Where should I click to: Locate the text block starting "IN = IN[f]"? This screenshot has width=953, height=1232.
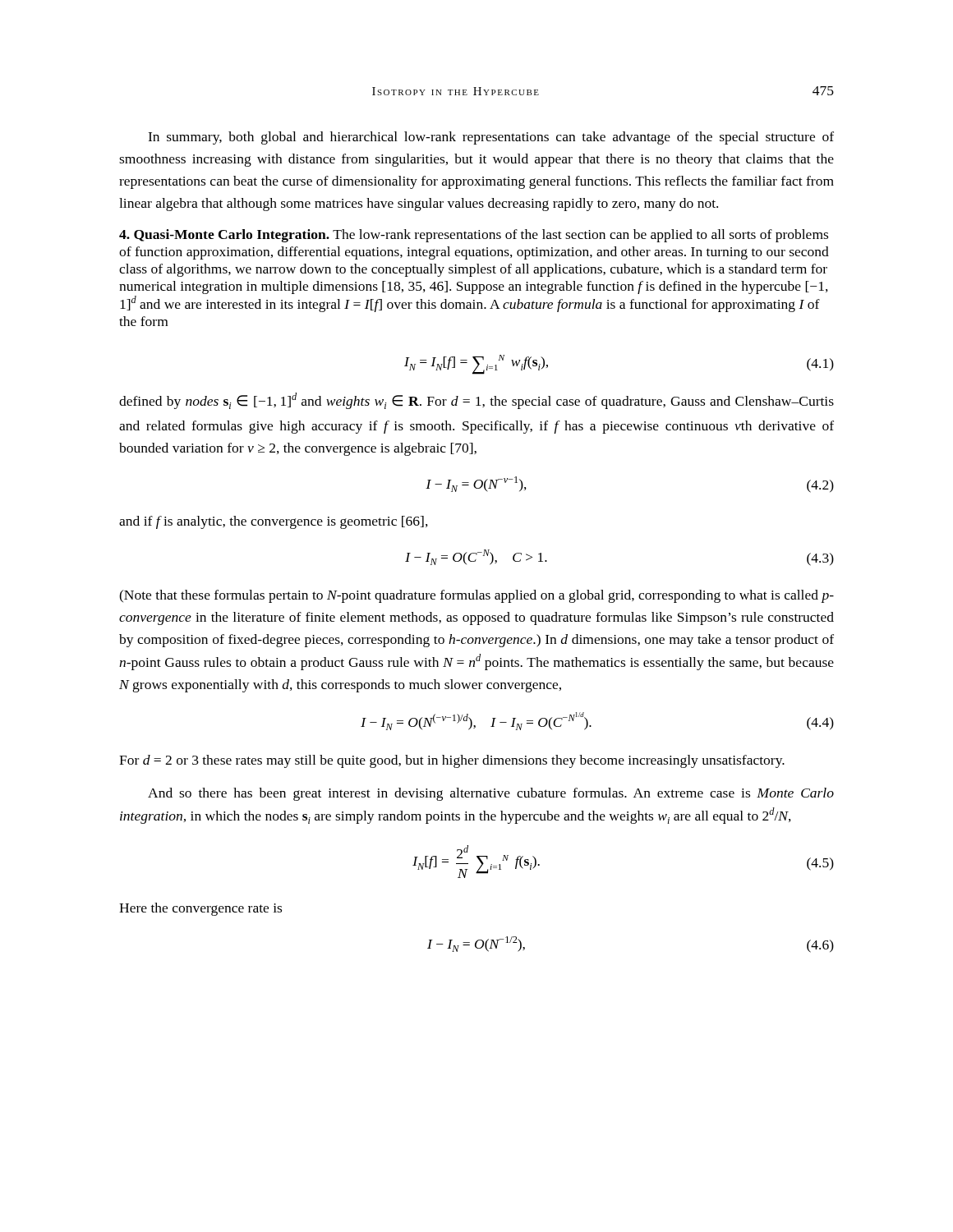[x=476, y=363]
